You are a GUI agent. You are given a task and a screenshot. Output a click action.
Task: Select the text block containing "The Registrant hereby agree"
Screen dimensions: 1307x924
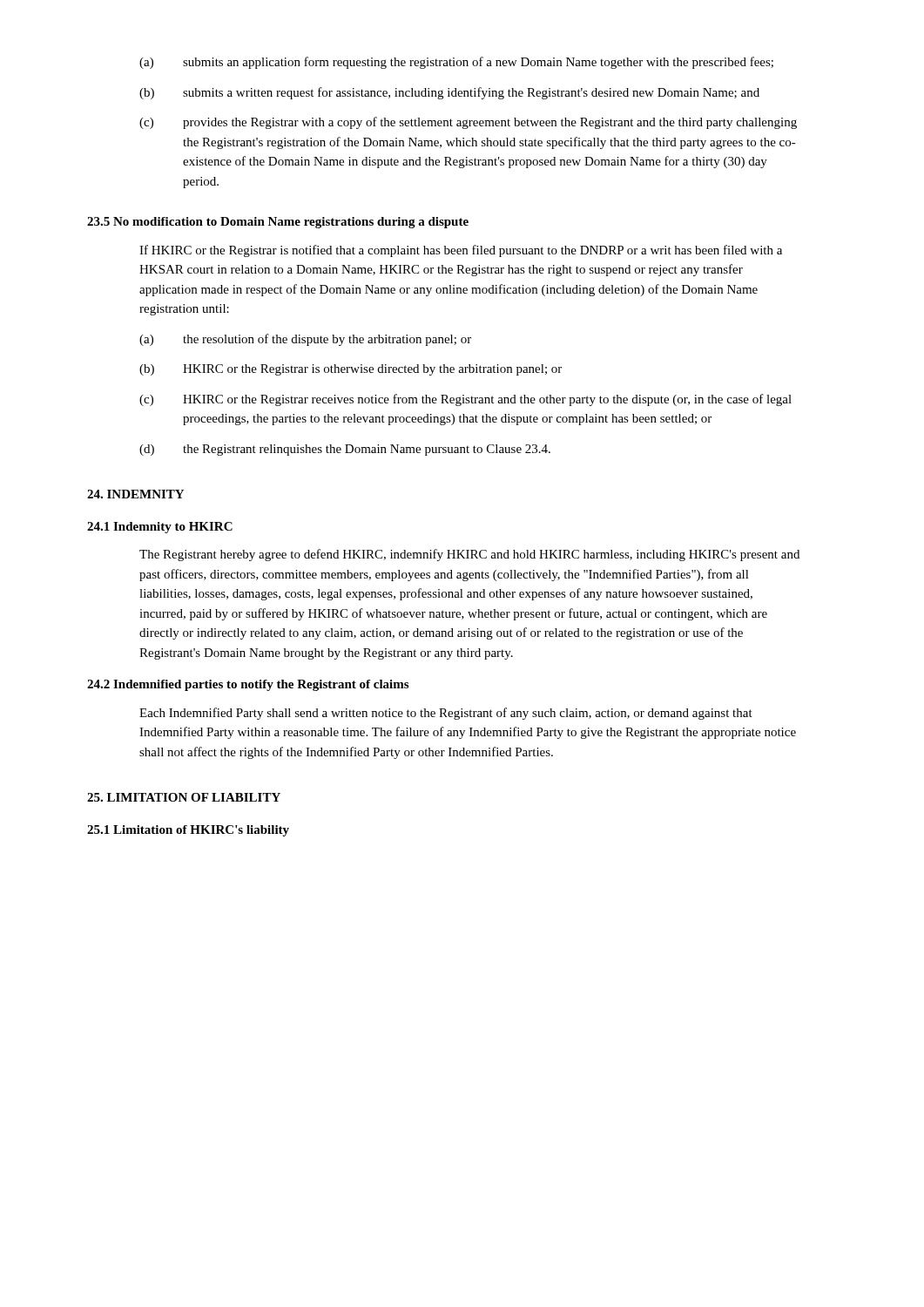click(470, 603)
